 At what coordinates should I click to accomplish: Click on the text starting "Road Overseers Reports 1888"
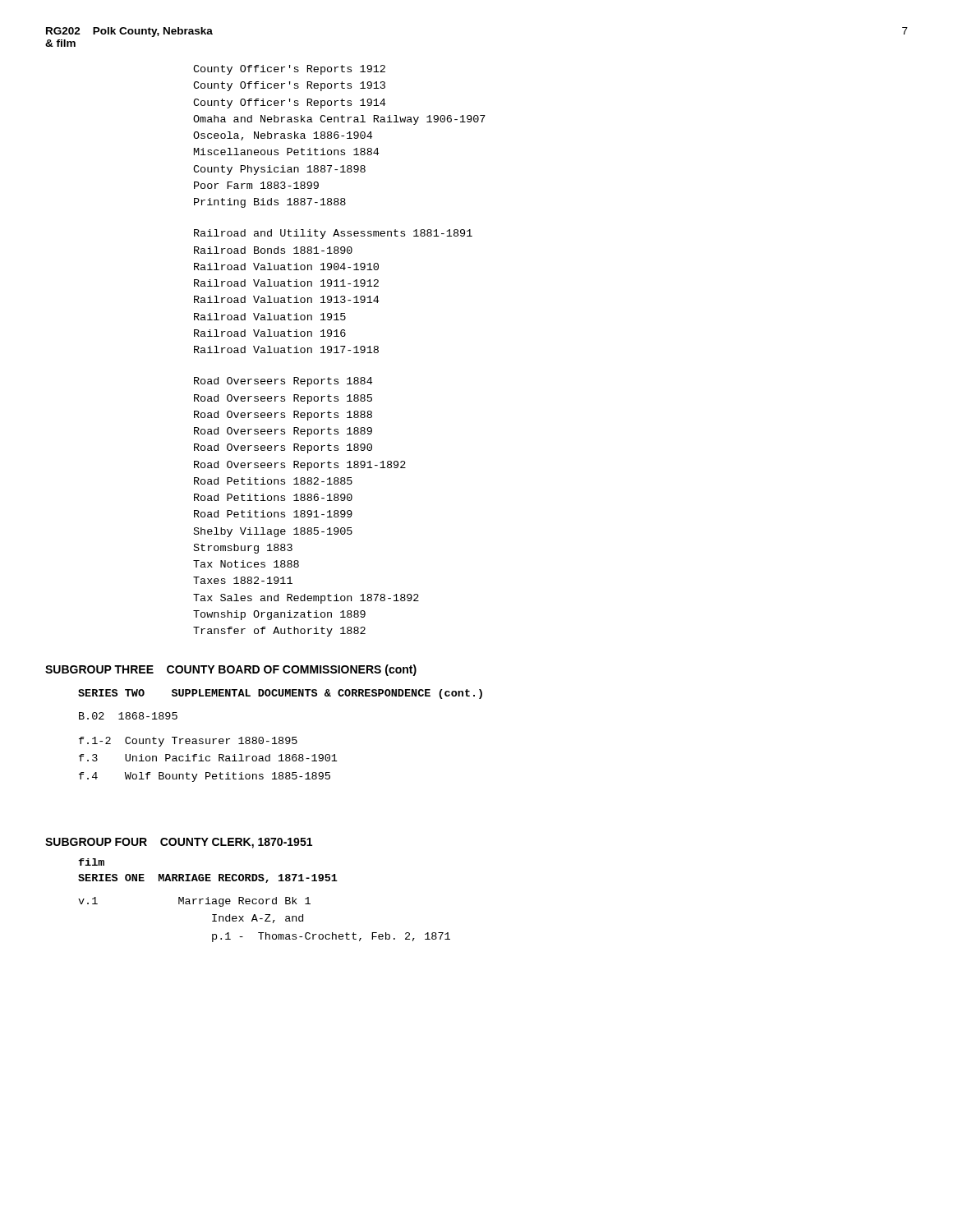click(283, 415)
